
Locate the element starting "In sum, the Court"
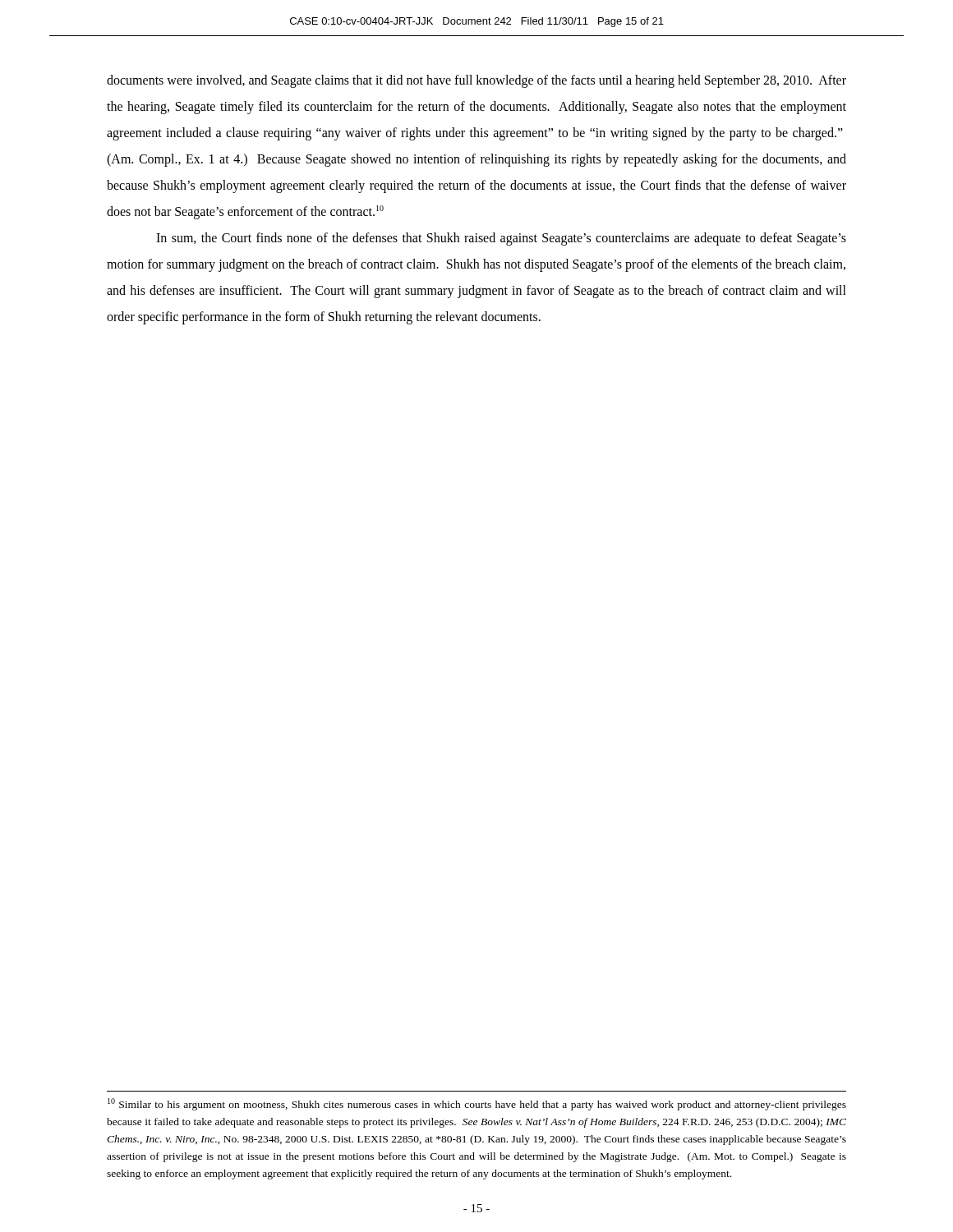click(x=476, y=278)
